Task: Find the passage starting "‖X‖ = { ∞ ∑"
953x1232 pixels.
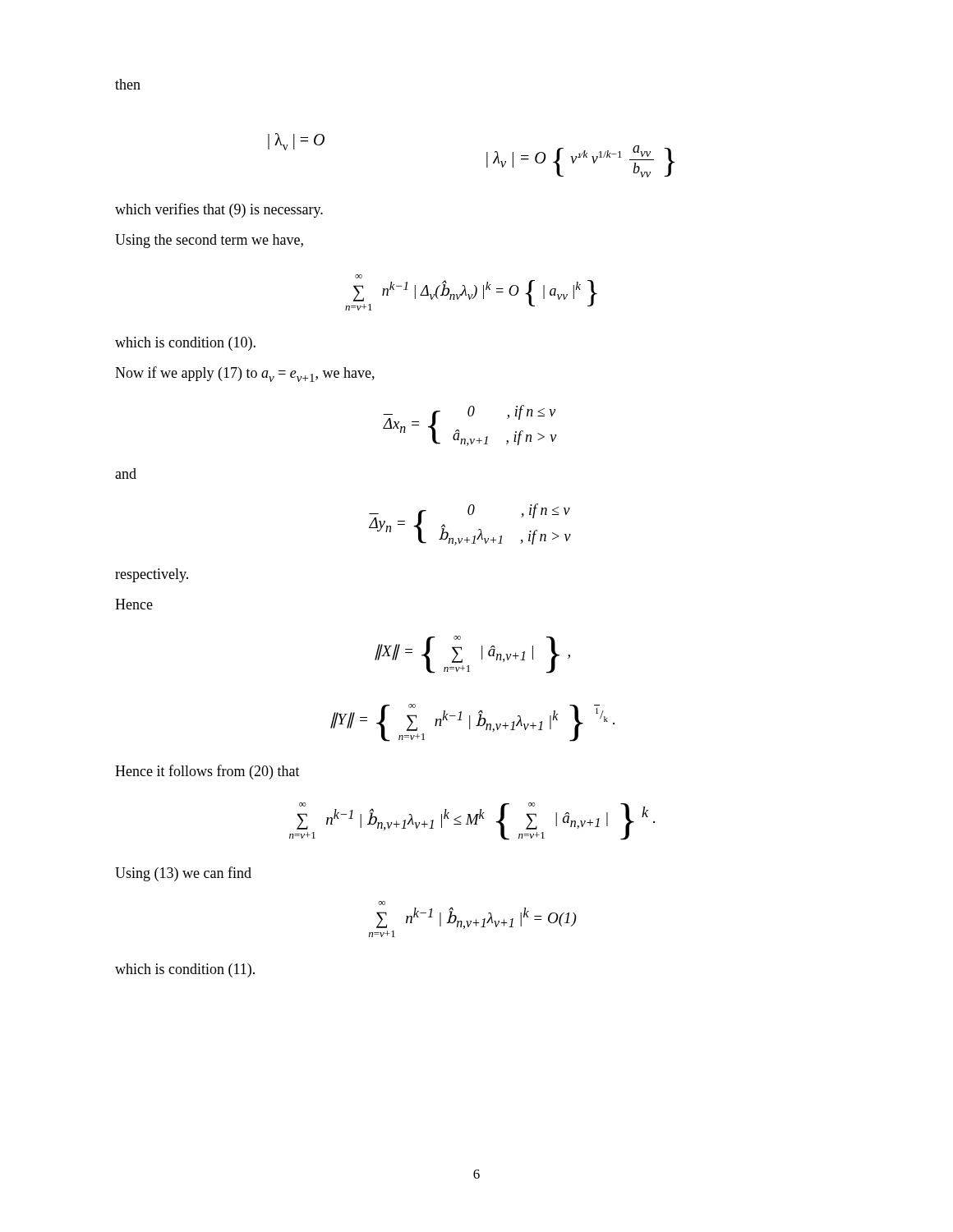Action: point(472,653)
